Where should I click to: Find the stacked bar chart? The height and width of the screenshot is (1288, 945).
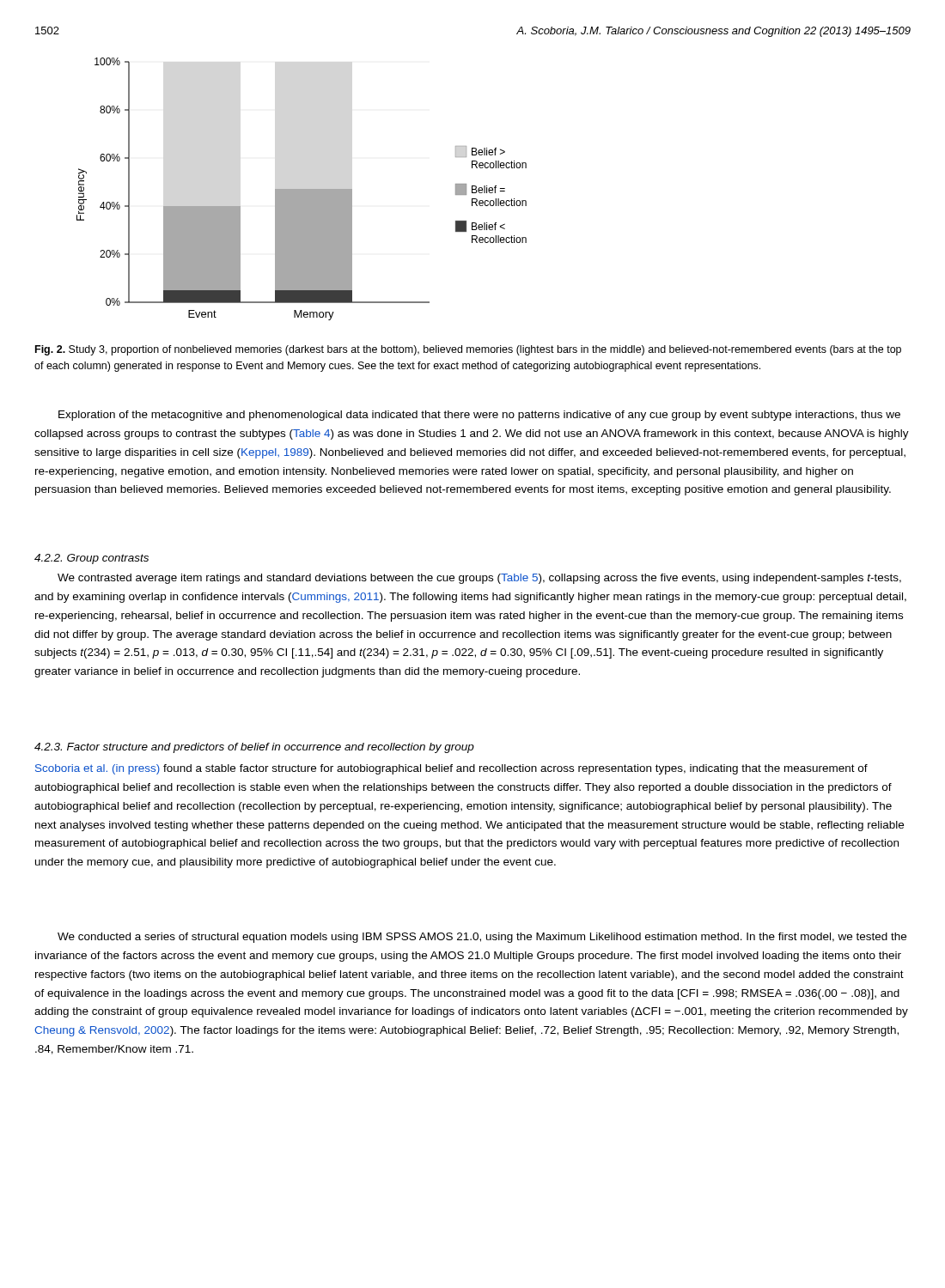point(387,191)
